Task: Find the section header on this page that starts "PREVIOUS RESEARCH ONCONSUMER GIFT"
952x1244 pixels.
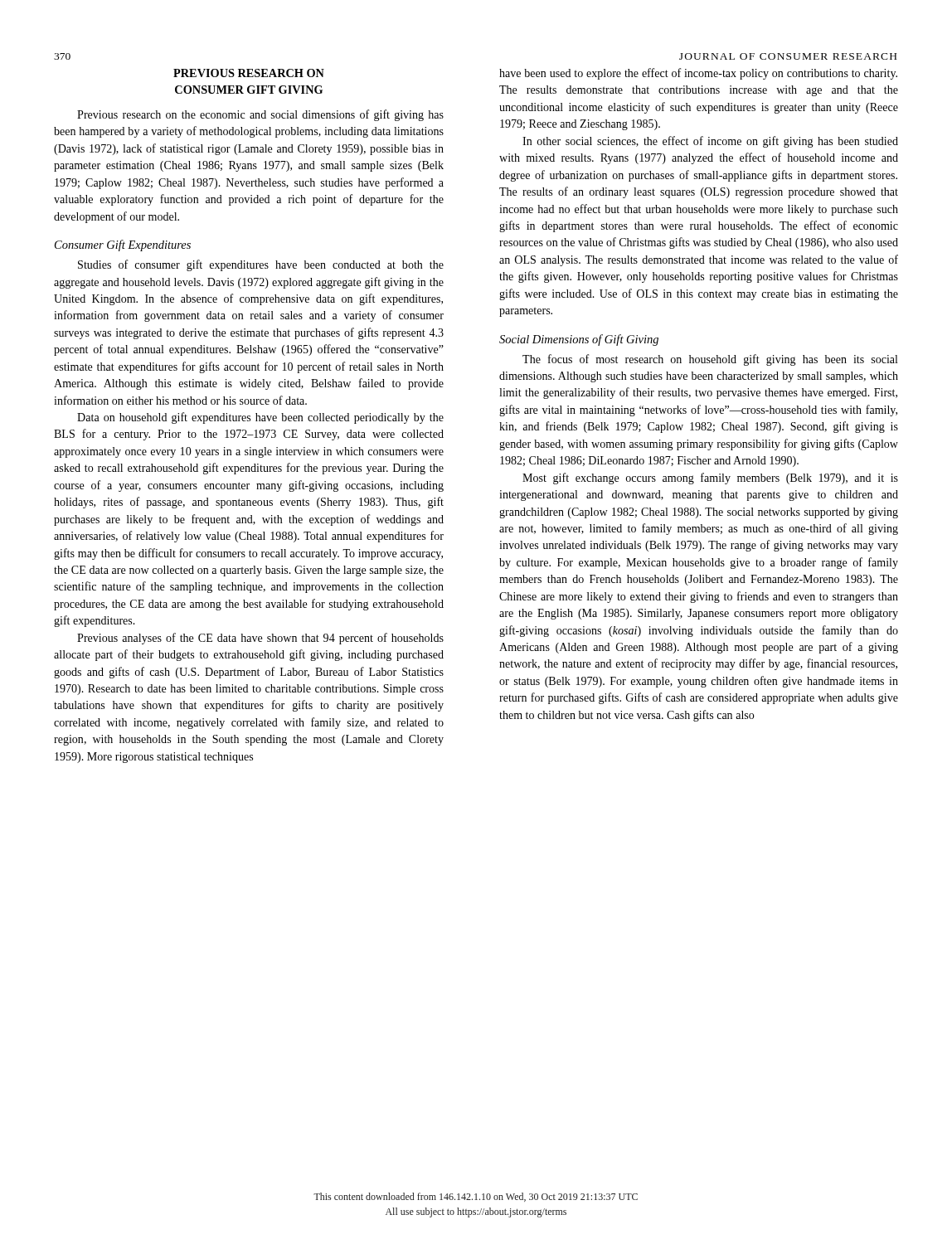Action: coord(249,81)
